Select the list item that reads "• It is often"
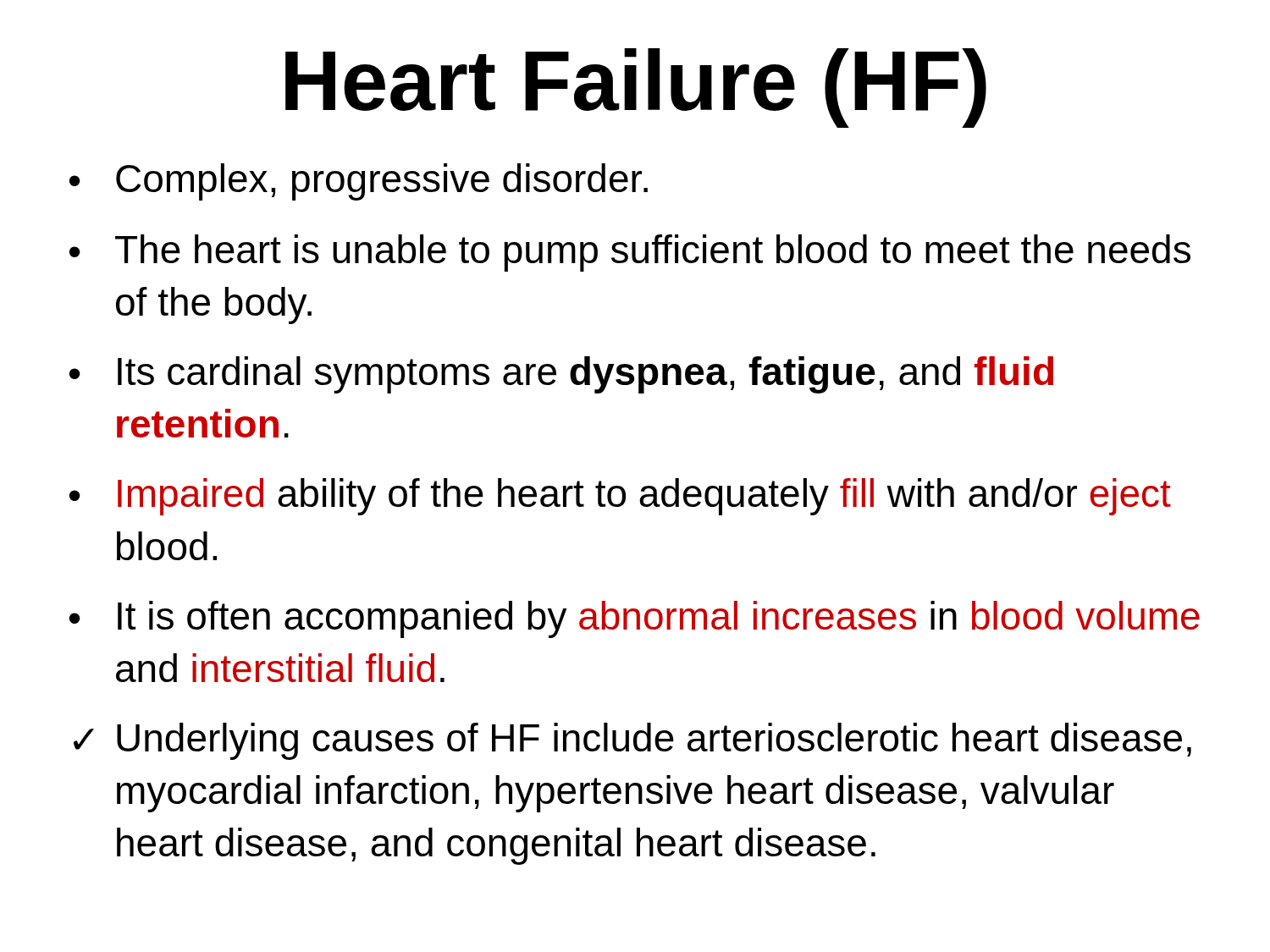Screen dimensions: 952x1270 (635, 642)
